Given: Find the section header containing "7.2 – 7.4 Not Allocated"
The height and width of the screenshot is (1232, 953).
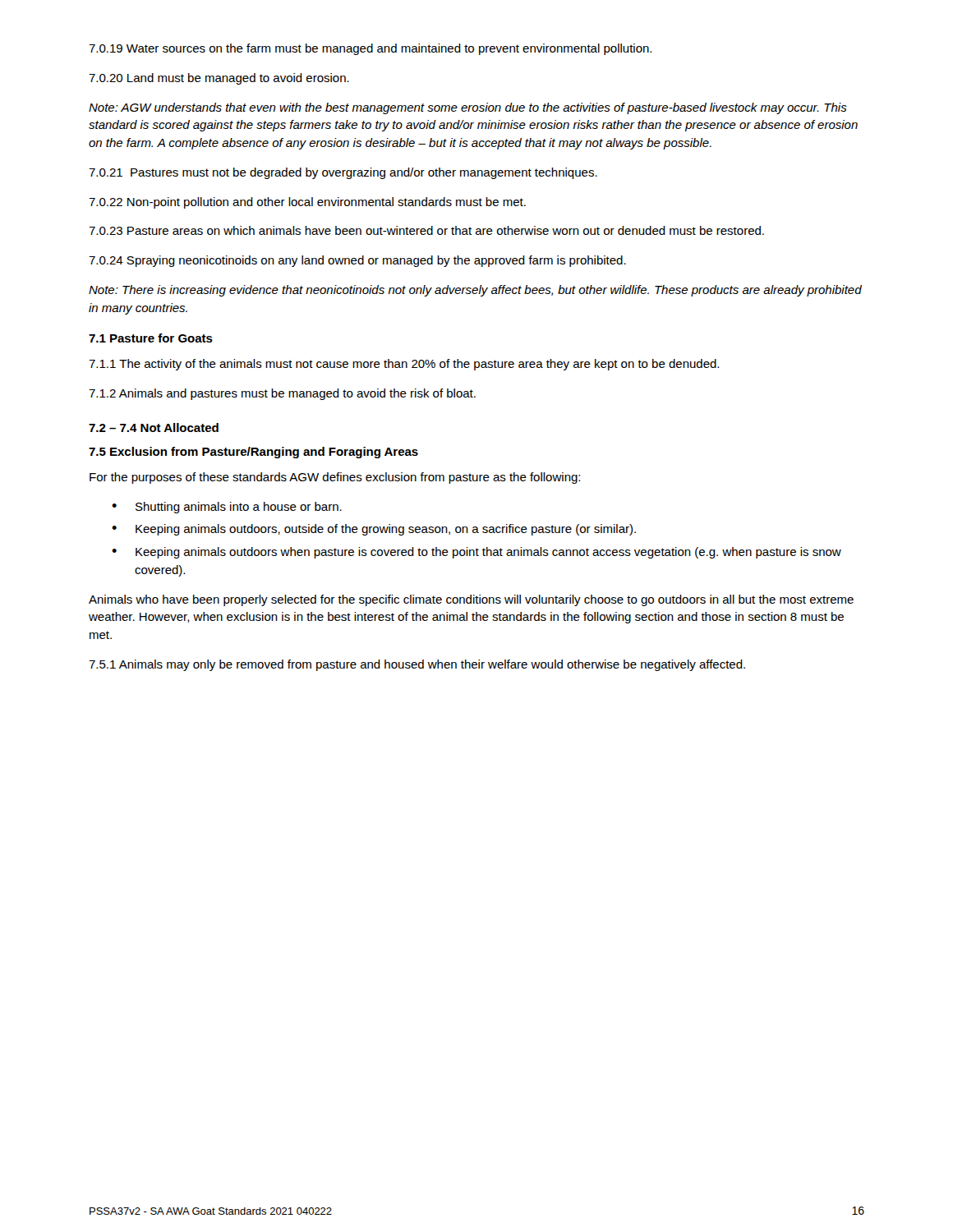Looking at the screenshot, I should click(x=154, y=427).
